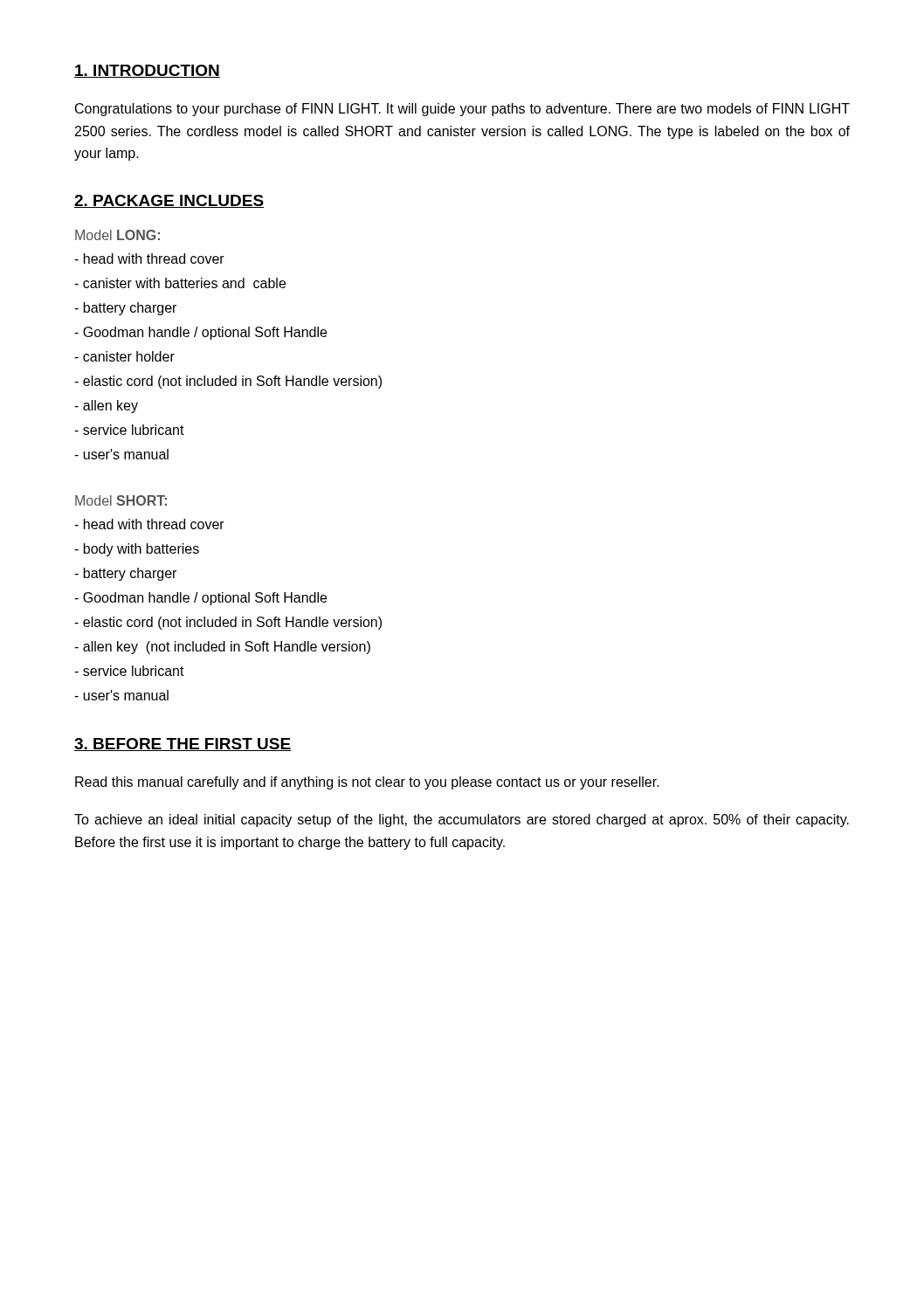
Task: Click on the text block that says "Congratulations to your purchase"
Action: tap(462, 131)
